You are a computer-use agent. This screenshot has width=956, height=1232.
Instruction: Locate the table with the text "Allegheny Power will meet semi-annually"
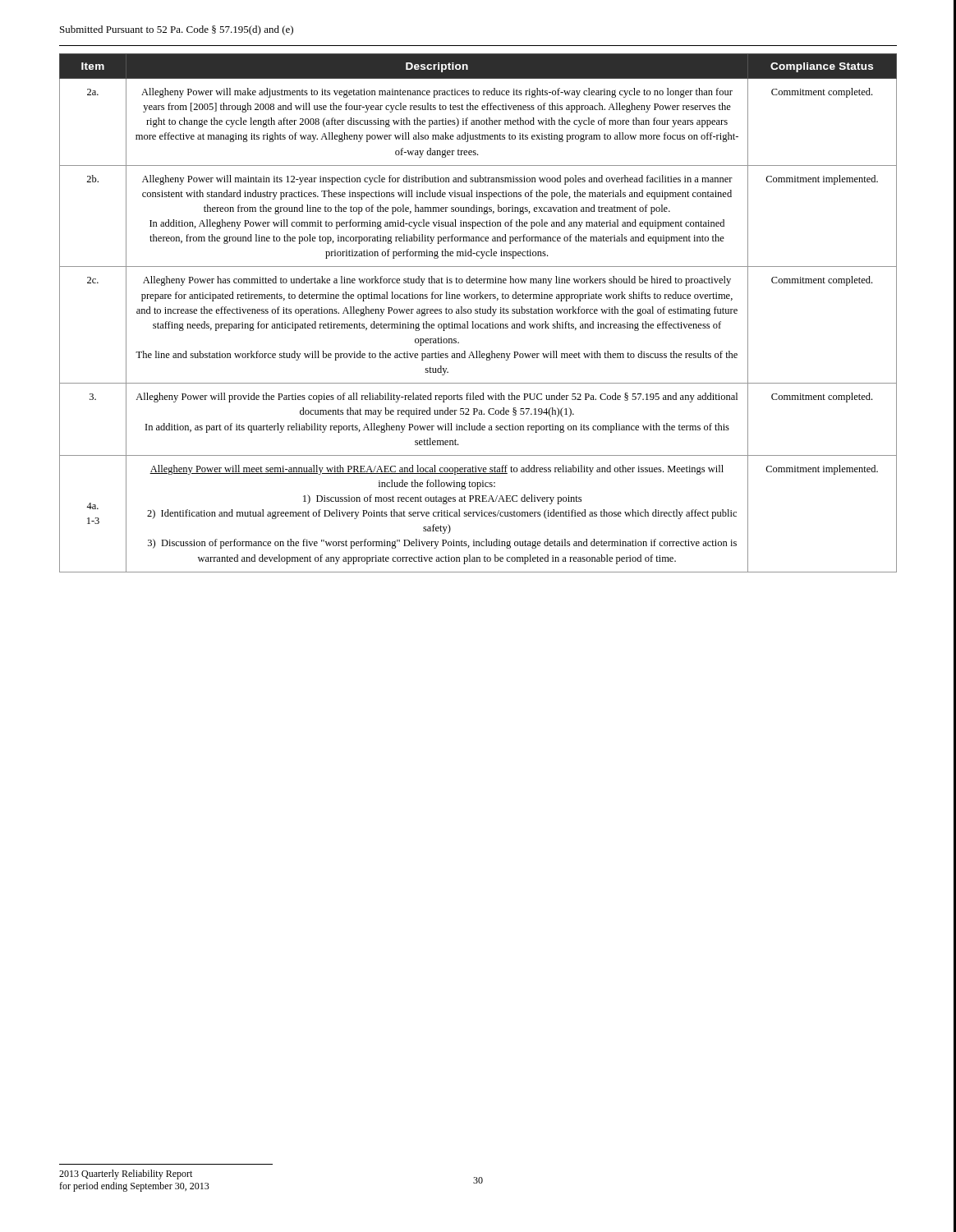tap(478, 313)
